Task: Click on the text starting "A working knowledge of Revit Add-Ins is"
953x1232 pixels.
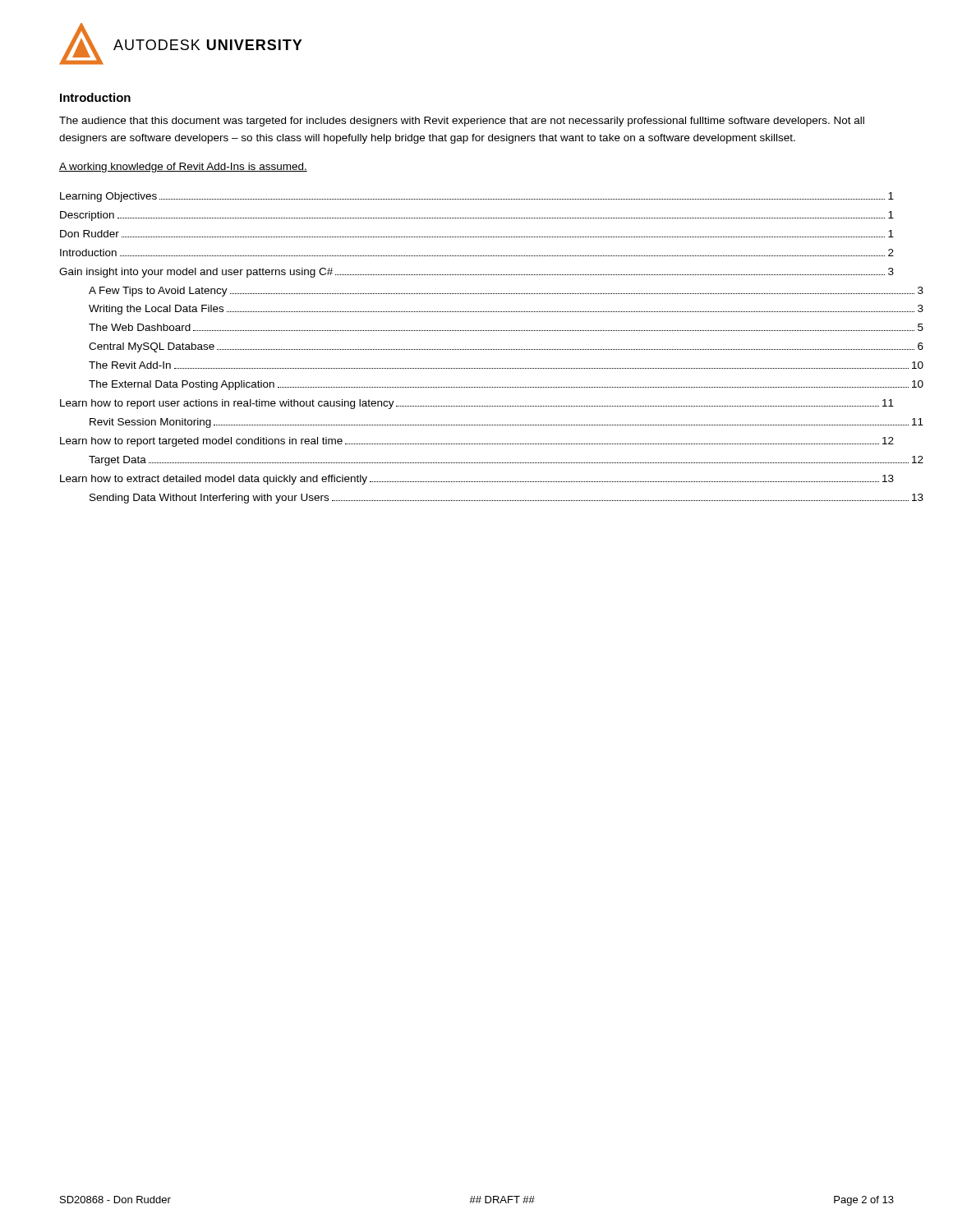Action: pos(183,168)
